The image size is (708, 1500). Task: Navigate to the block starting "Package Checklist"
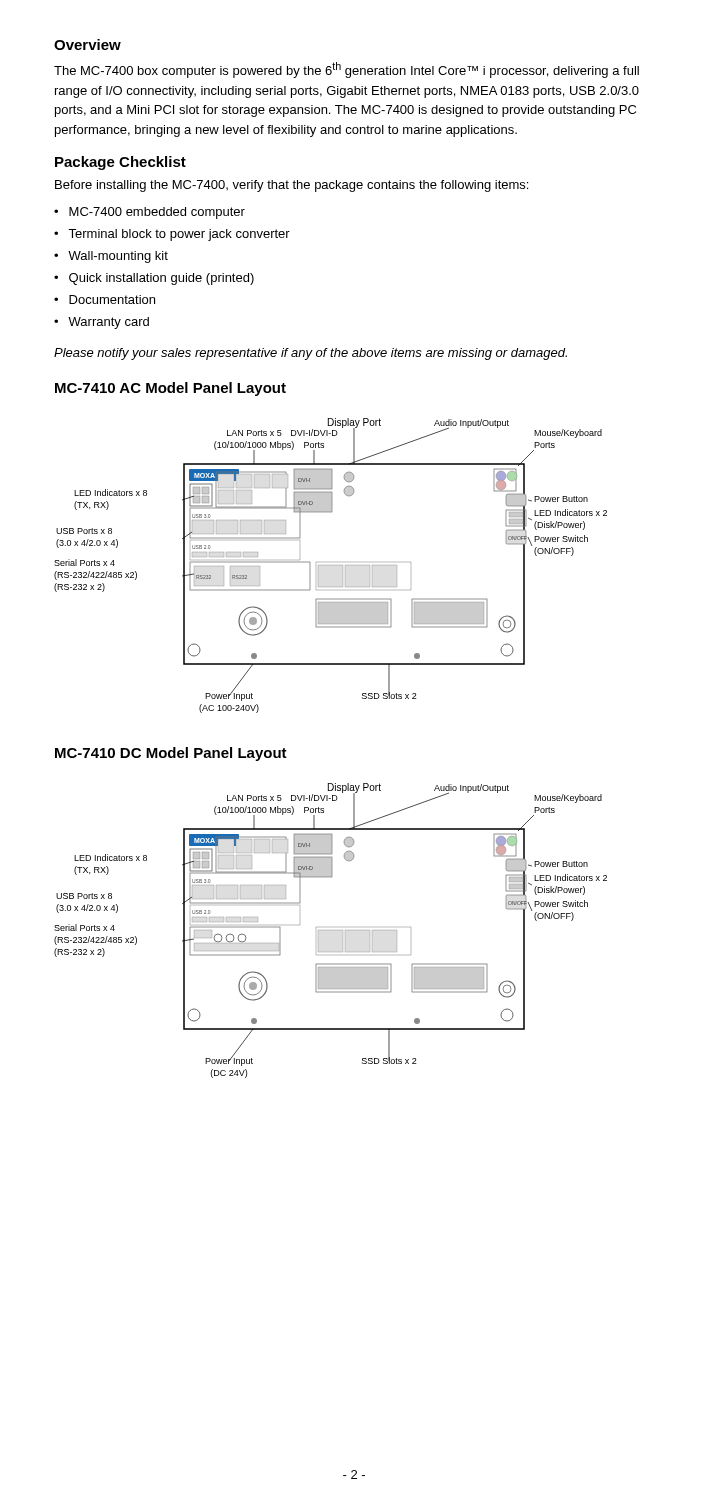coord(120,162)
